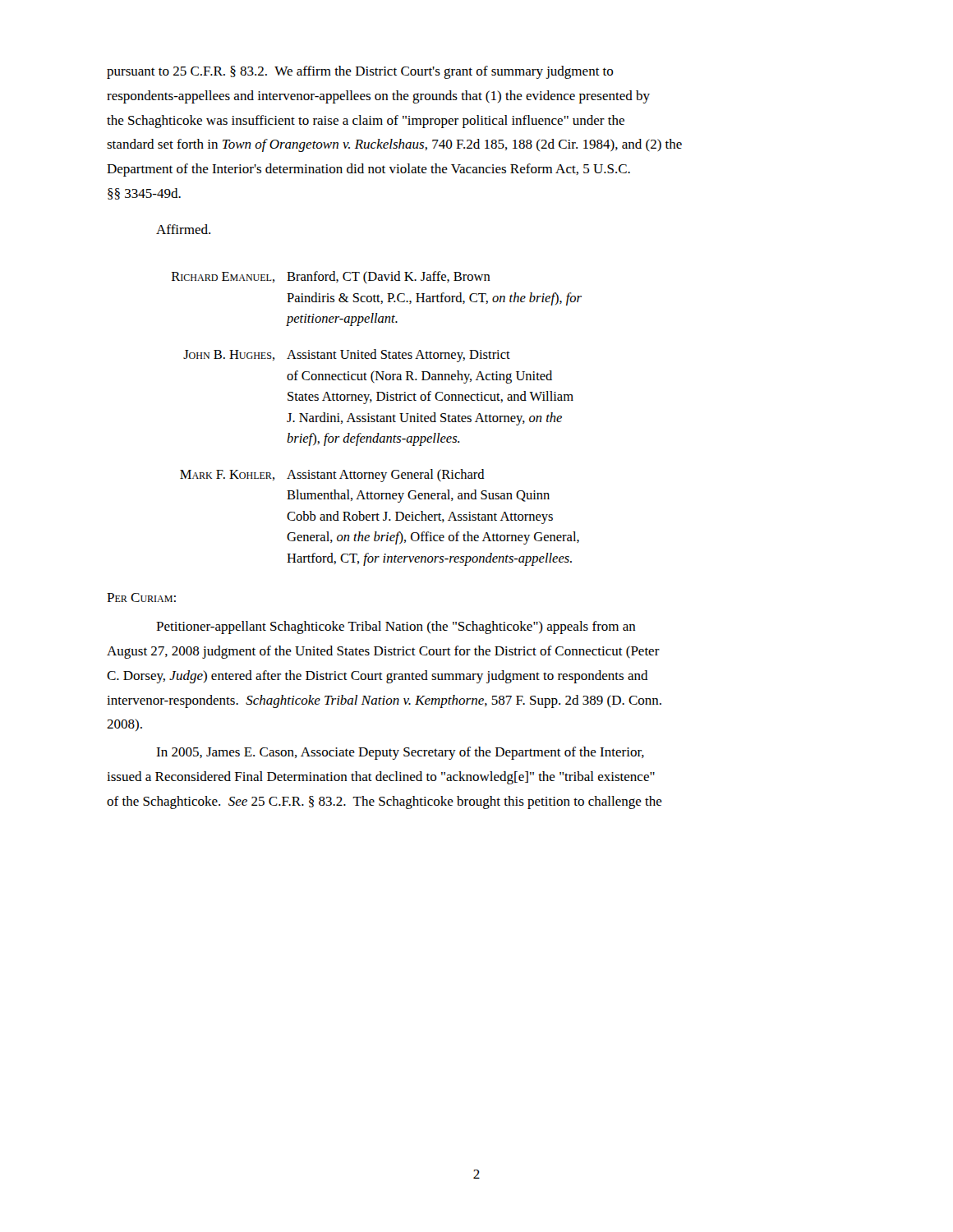Screen dimensions: 1232x953
Task: Click the passage that begins "Richard Emanuel, Branford, CT (David"
Action: (x=476, y=418)
